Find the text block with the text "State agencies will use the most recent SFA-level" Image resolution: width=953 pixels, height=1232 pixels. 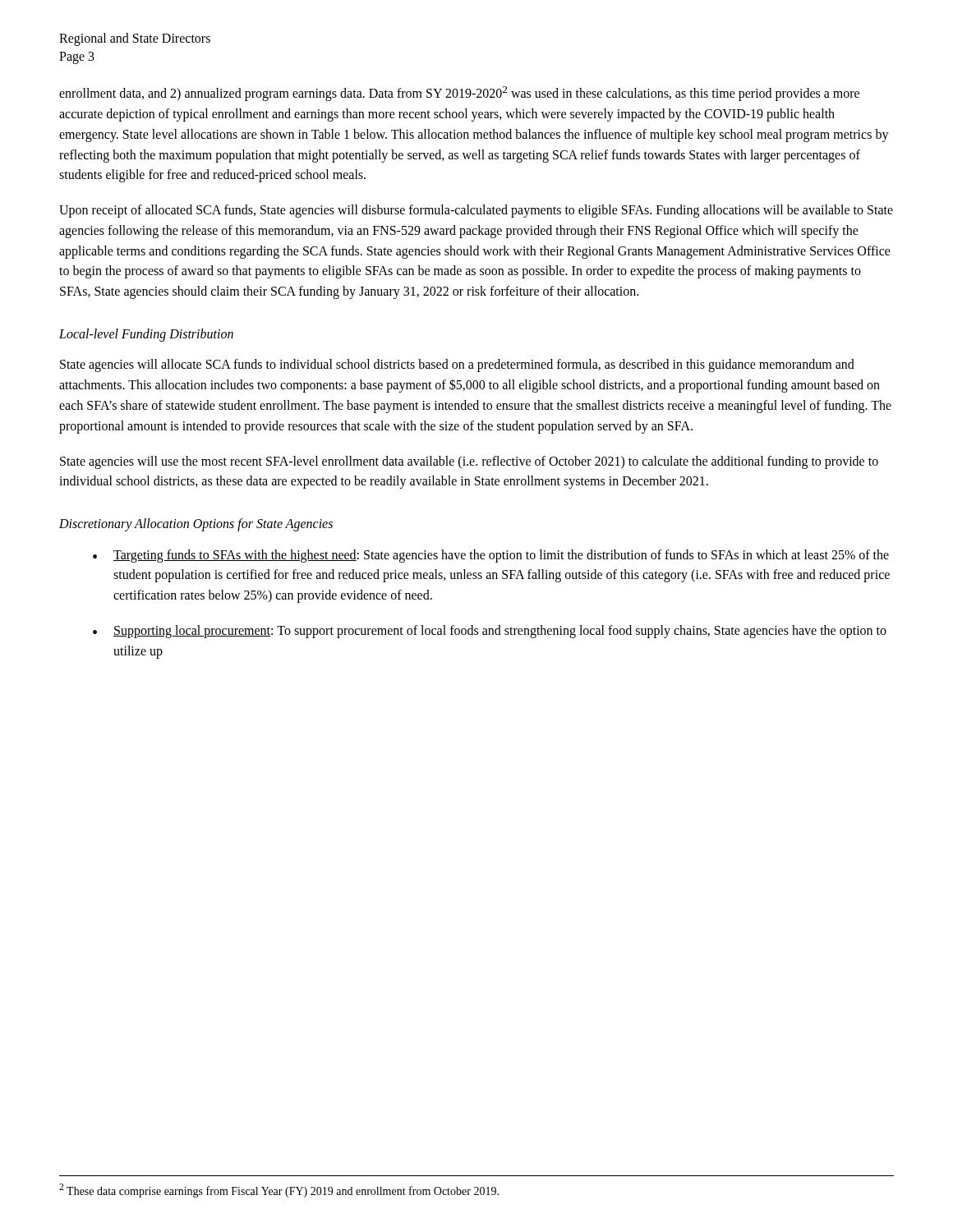[469, 471]
